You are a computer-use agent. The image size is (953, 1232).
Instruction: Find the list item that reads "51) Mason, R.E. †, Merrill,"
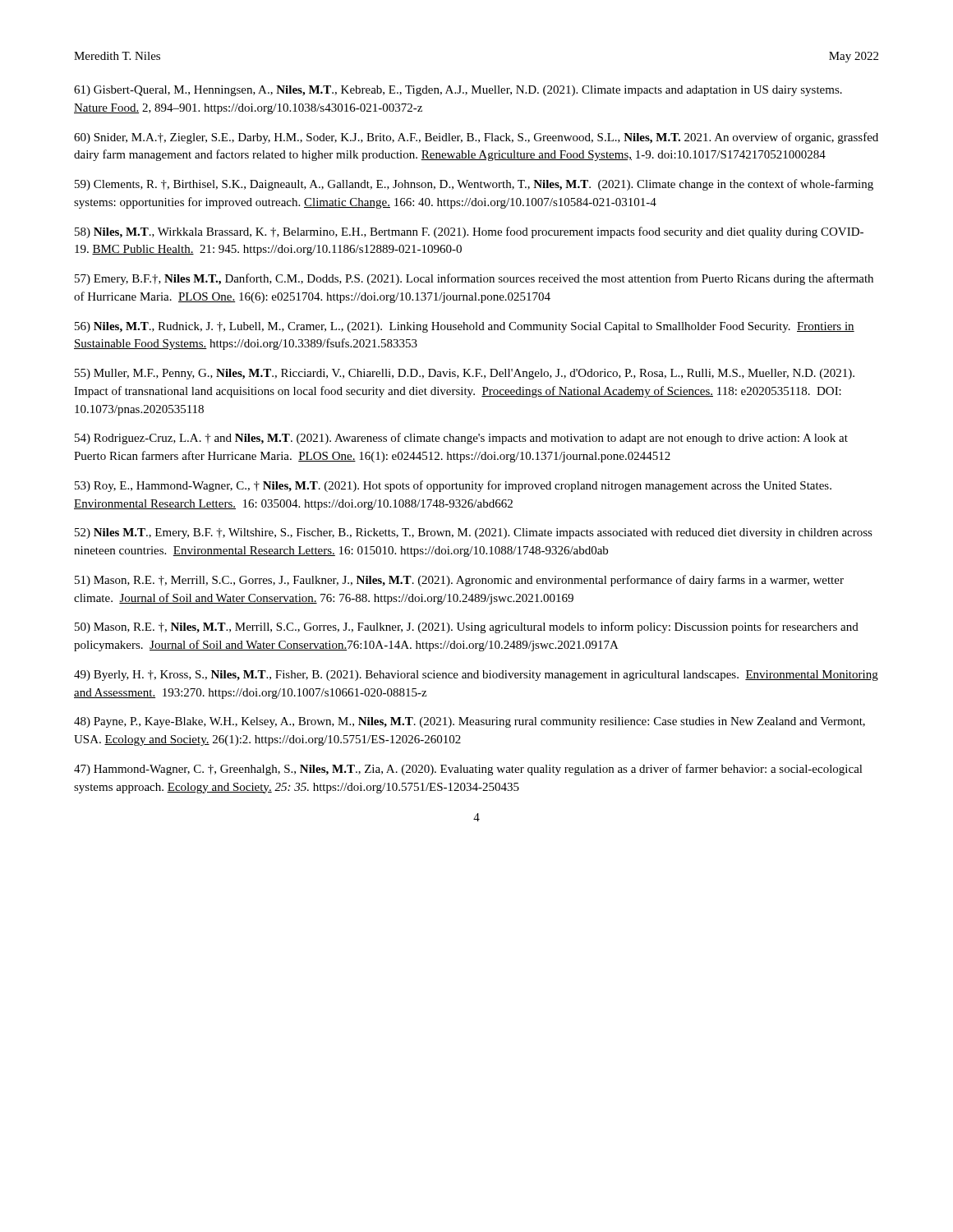[x=459, y=589]
